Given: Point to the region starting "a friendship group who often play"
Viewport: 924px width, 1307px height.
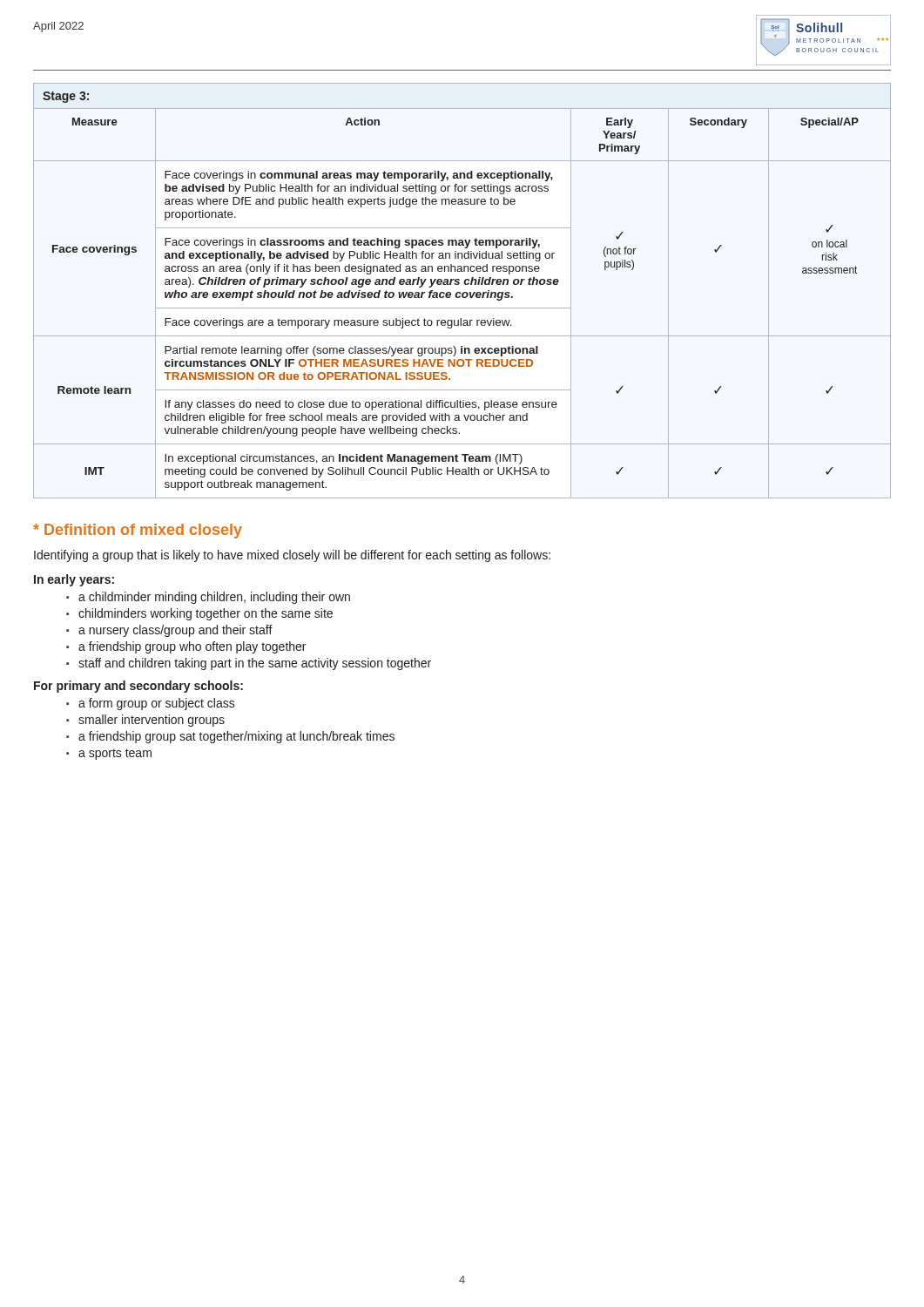Looking at the screenshot, I should point(192,647).
